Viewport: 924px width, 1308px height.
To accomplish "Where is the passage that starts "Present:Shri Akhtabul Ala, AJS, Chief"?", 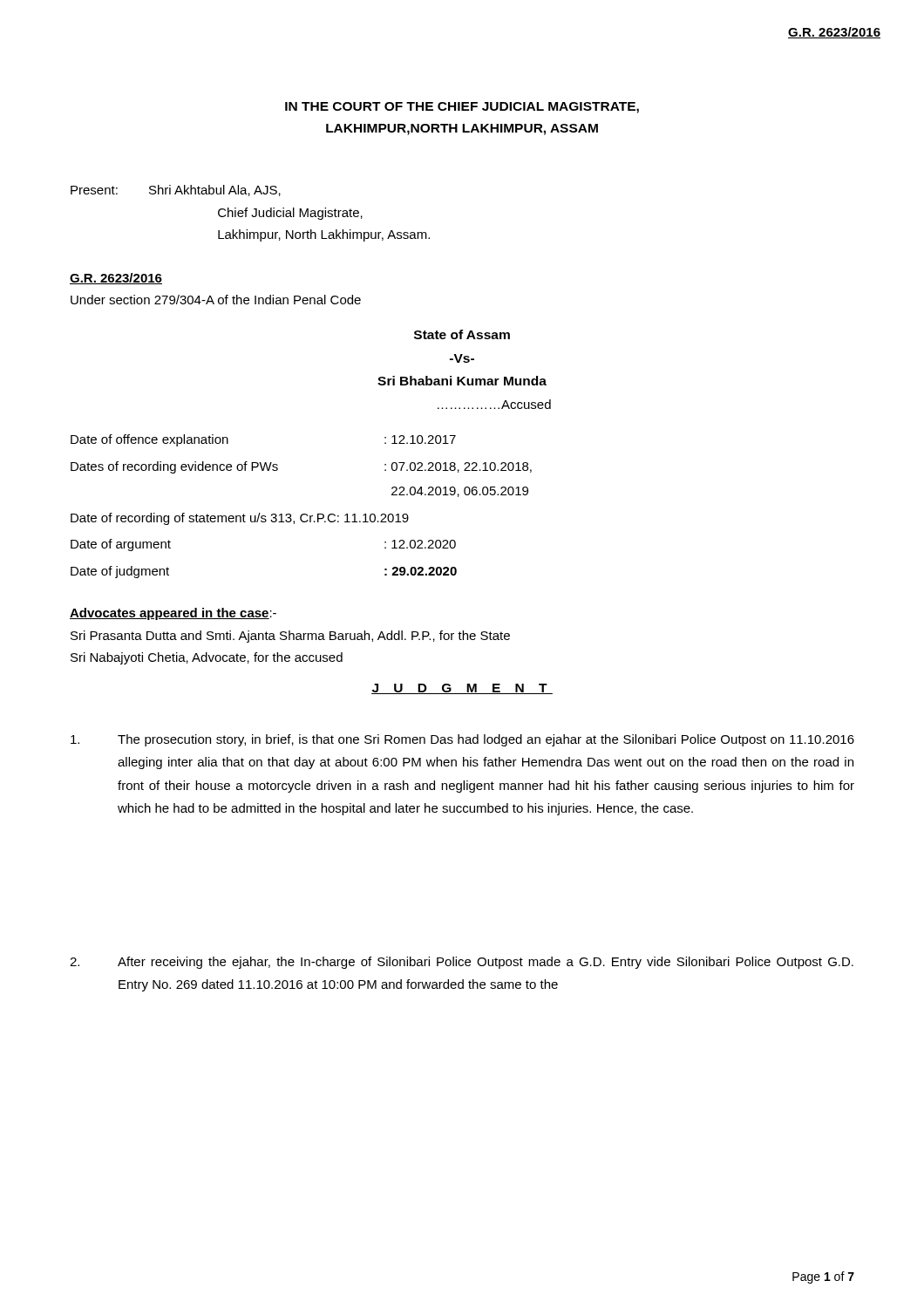I will (250, 212).
